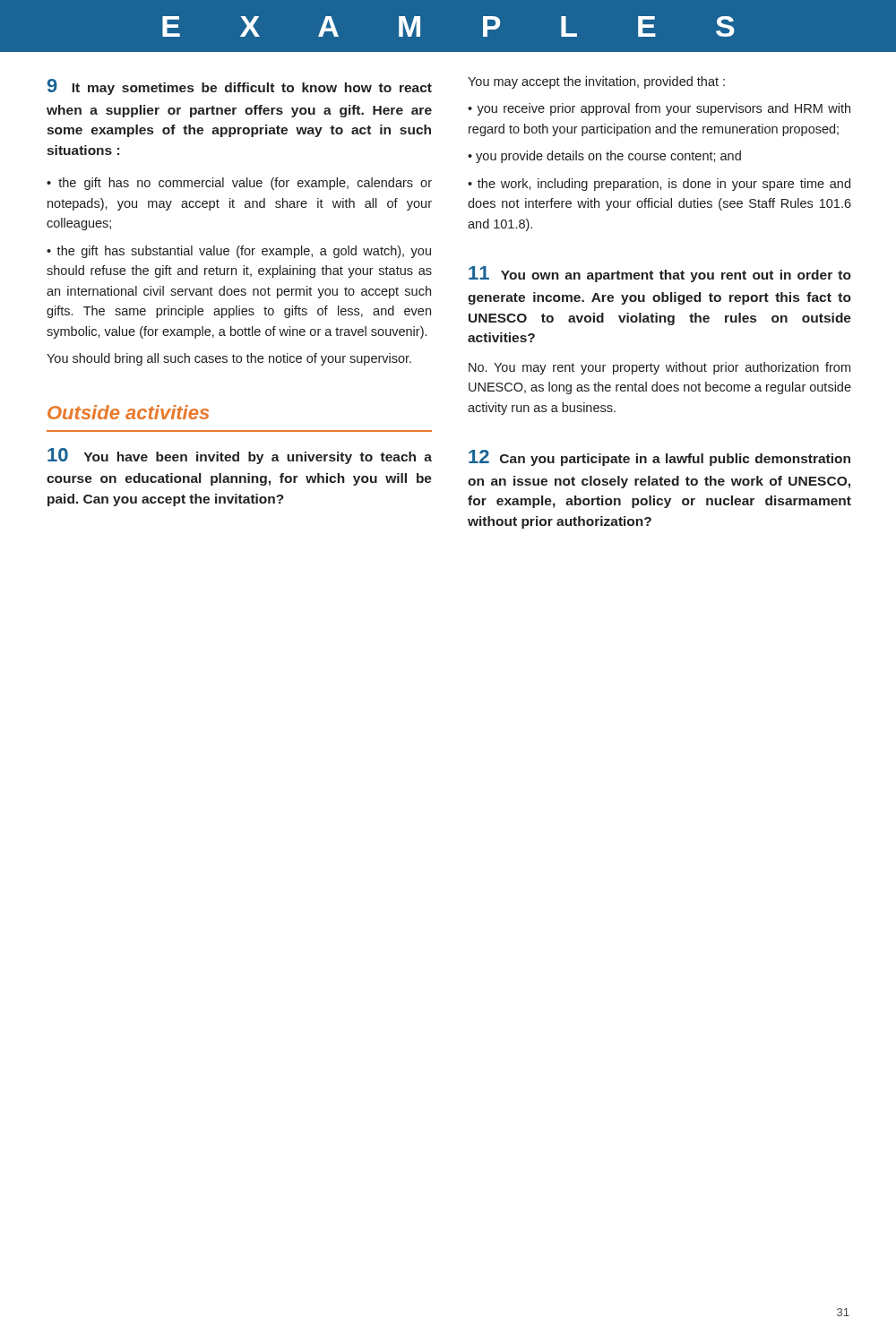The image size is (896, 1344).
Task: Navigate to the block starting "• the gift has no"
Action: point(239,203)
